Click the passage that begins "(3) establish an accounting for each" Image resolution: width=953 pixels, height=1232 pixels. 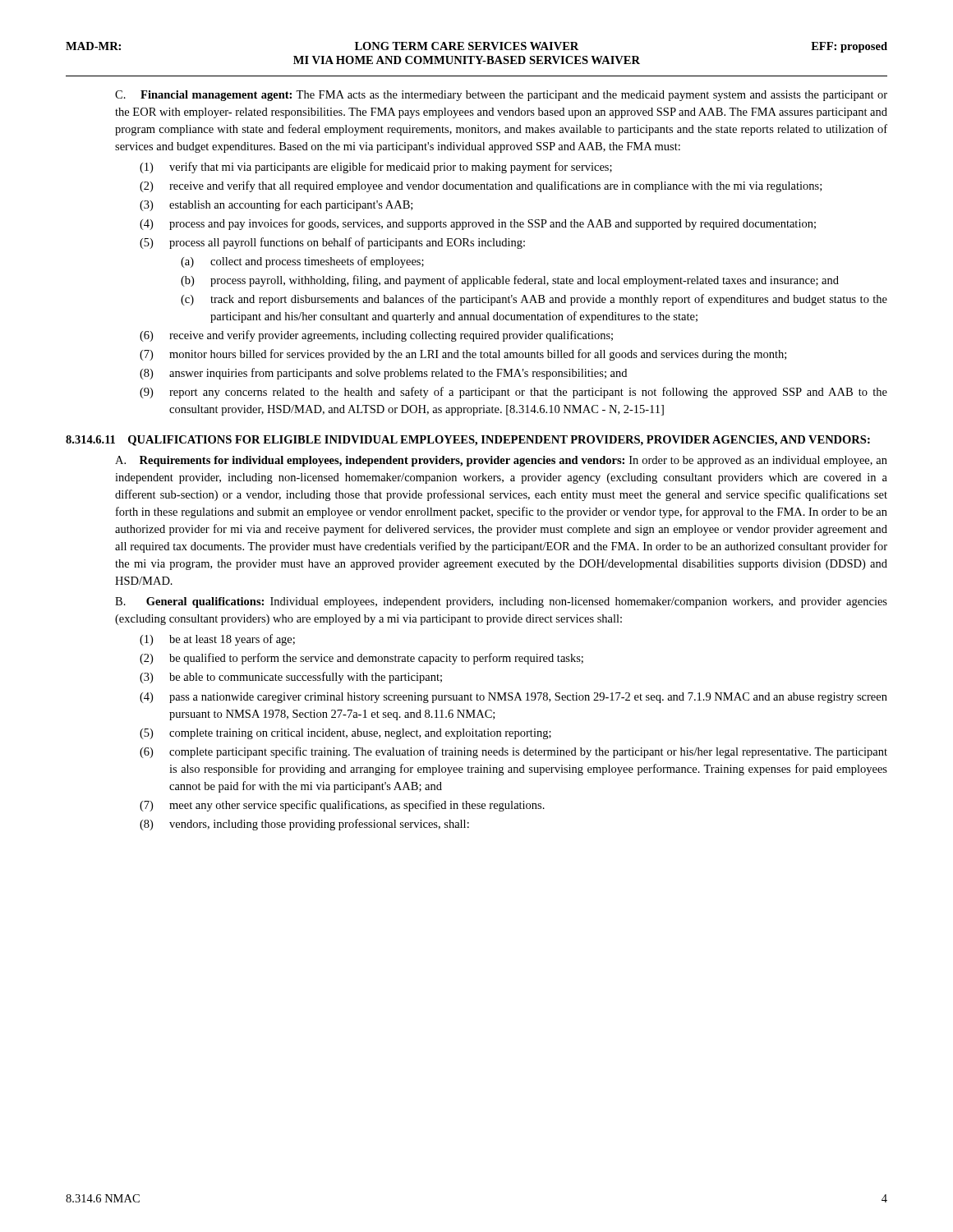(277, 205)
